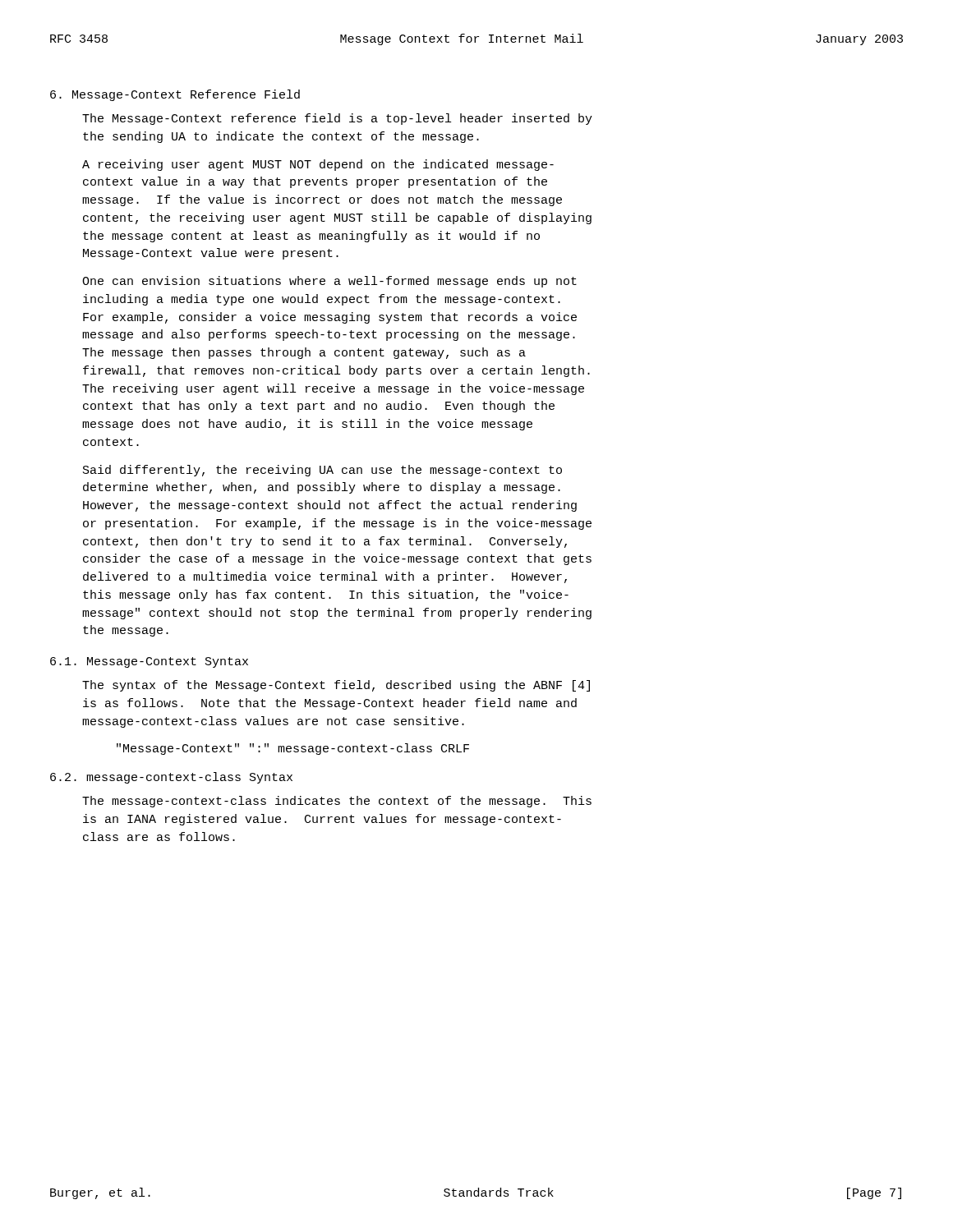Point to the block beginning "One can envision situations where a well-formed message"
Screen dimensions: 1232x953
tap(337, 363)
